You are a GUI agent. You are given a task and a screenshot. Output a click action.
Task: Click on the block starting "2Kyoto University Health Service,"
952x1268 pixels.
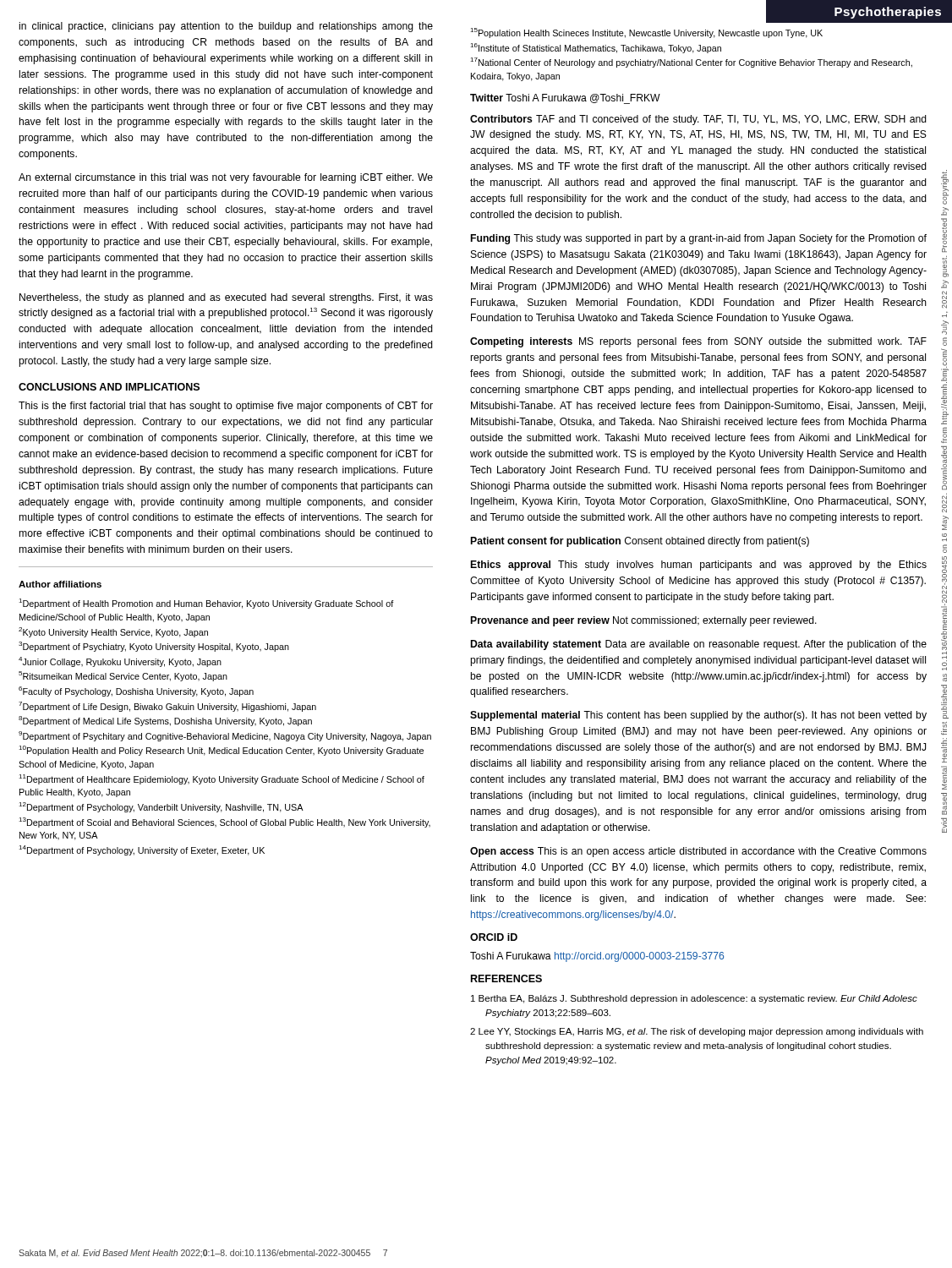click(x=114, y=631)
